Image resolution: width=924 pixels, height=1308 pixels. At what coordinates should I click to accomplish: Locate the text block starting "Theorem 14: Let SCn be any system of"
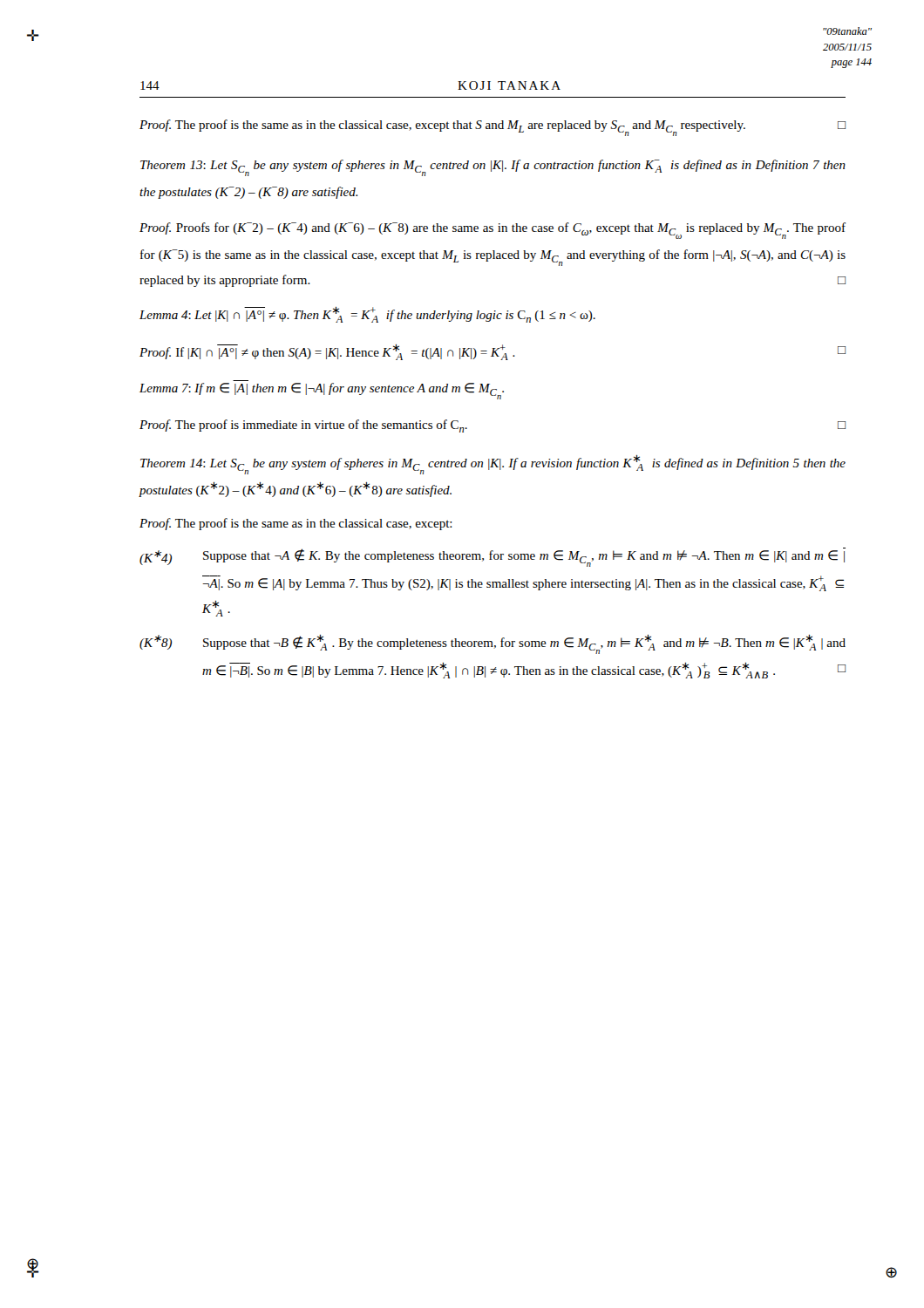(x=492, y=476)
